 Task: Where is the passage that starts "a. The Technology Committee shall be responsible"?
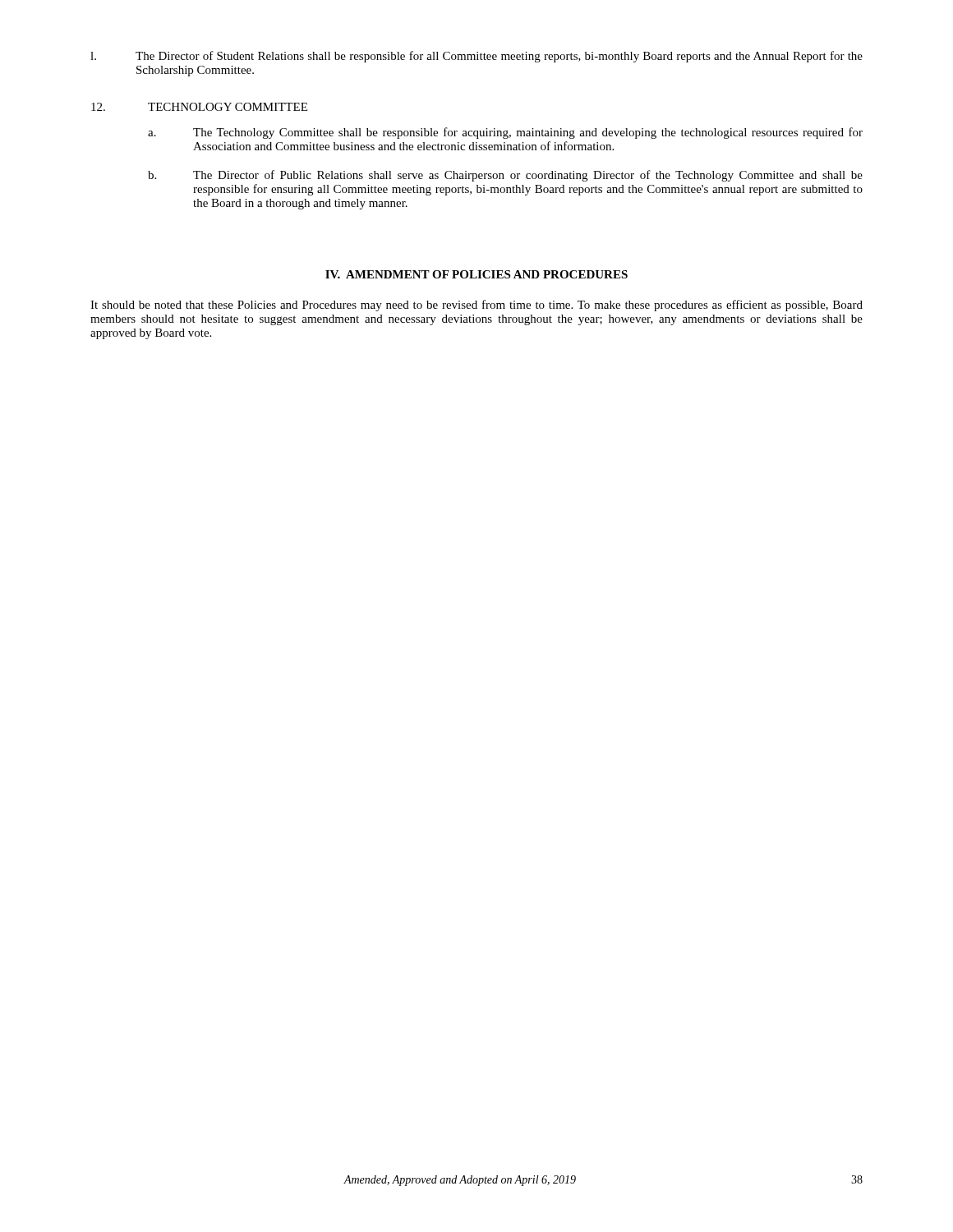pyautogui.click(x=505, y=140)
